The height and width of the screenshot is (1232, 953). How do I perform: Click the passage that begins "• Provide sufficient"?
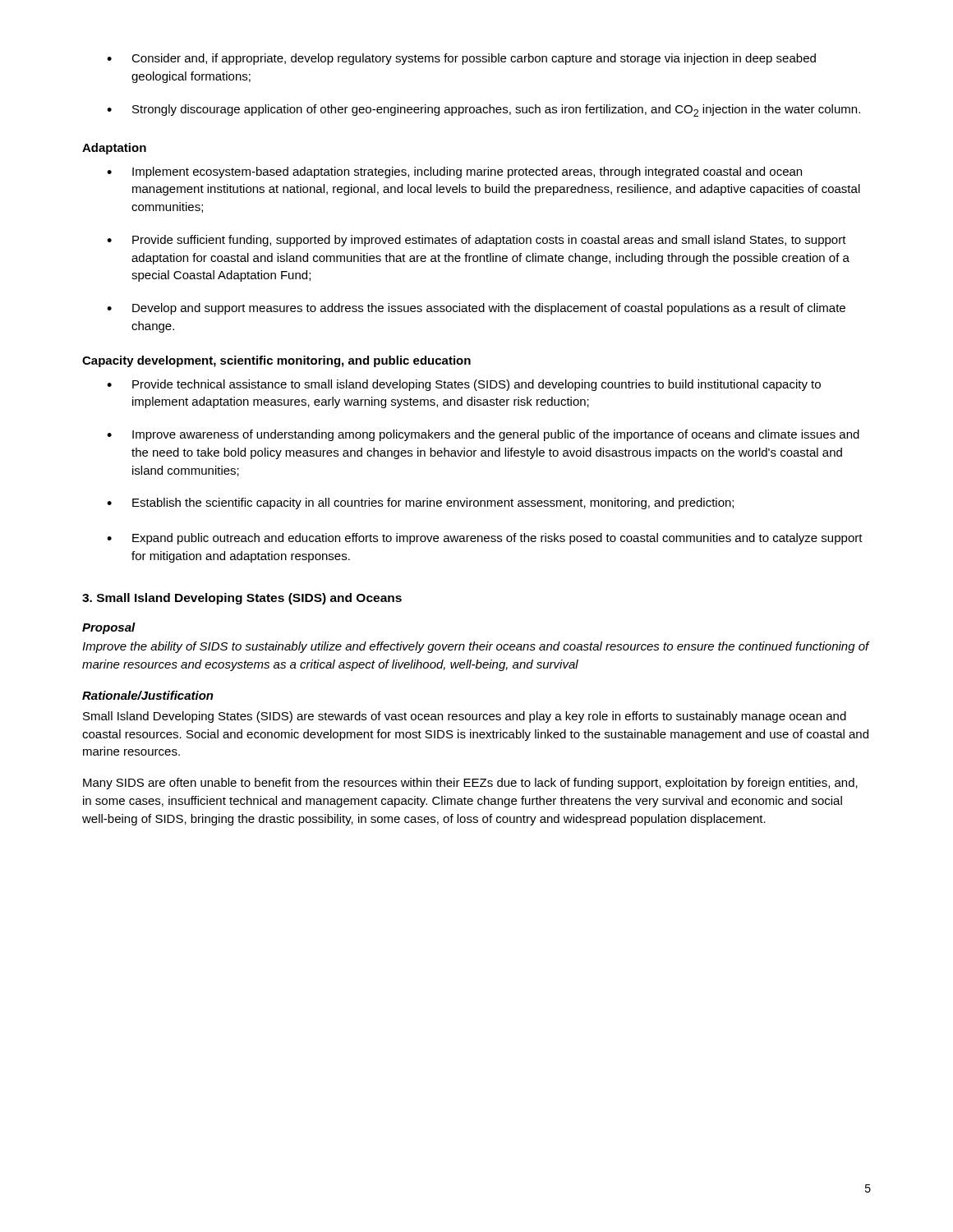pyautogui.click(x=489, y=257)
